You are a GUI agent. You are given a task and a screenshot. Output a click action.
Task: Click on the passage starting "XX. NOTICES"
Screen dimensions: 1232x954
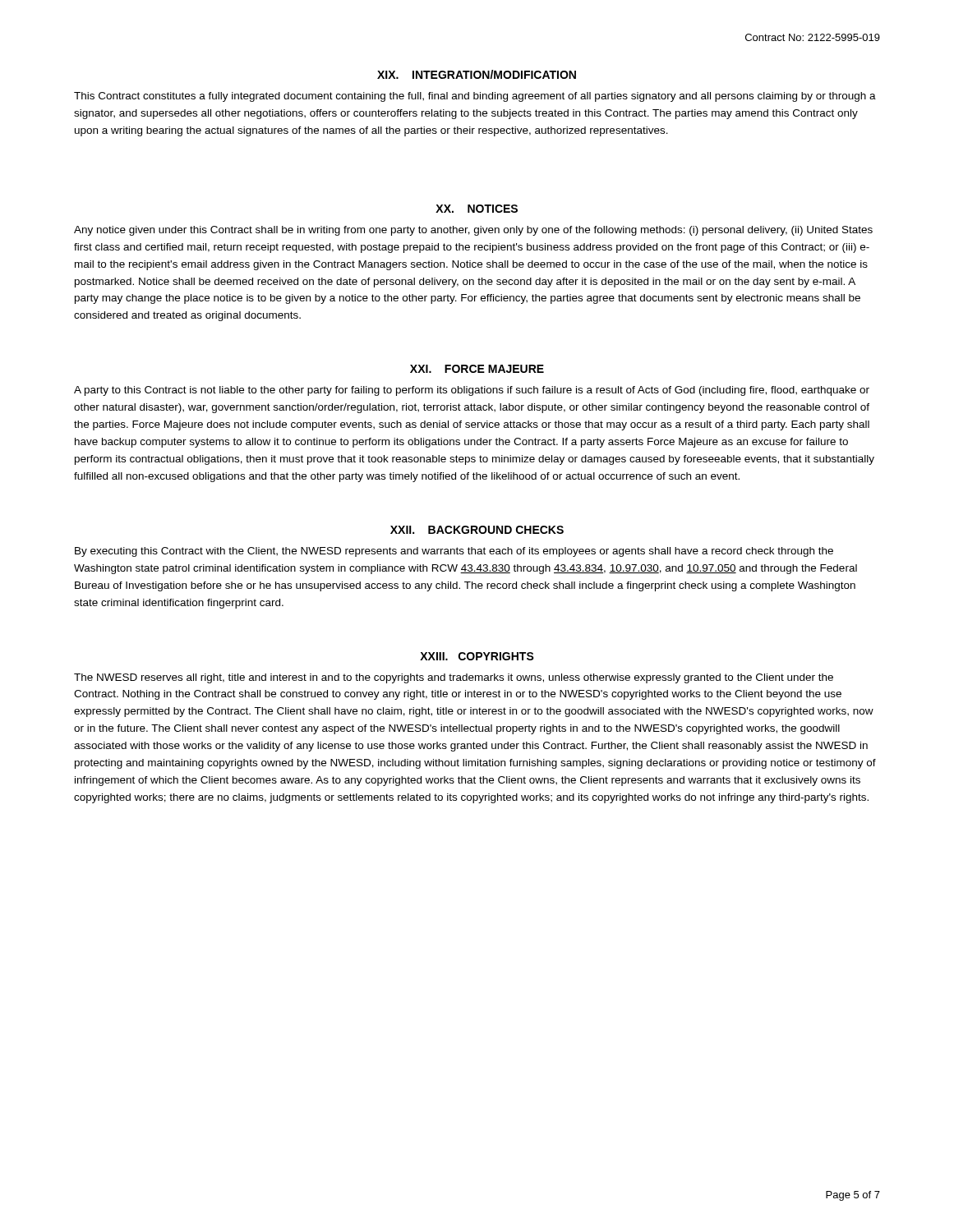[x=477, y=208]
